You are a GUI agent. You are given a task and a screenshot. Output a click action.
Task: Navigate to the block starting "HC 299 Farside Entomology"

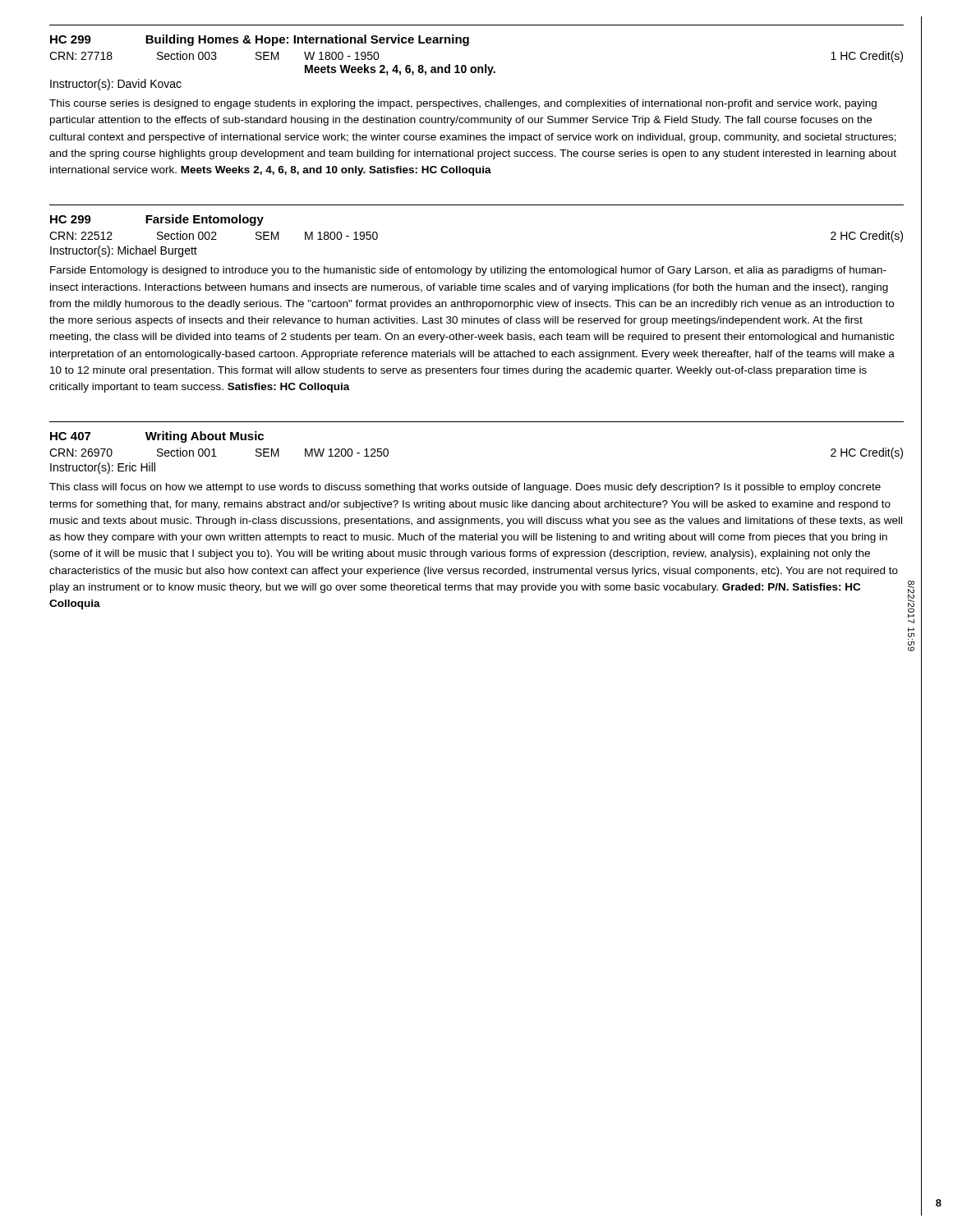click(x=156, y=219)
